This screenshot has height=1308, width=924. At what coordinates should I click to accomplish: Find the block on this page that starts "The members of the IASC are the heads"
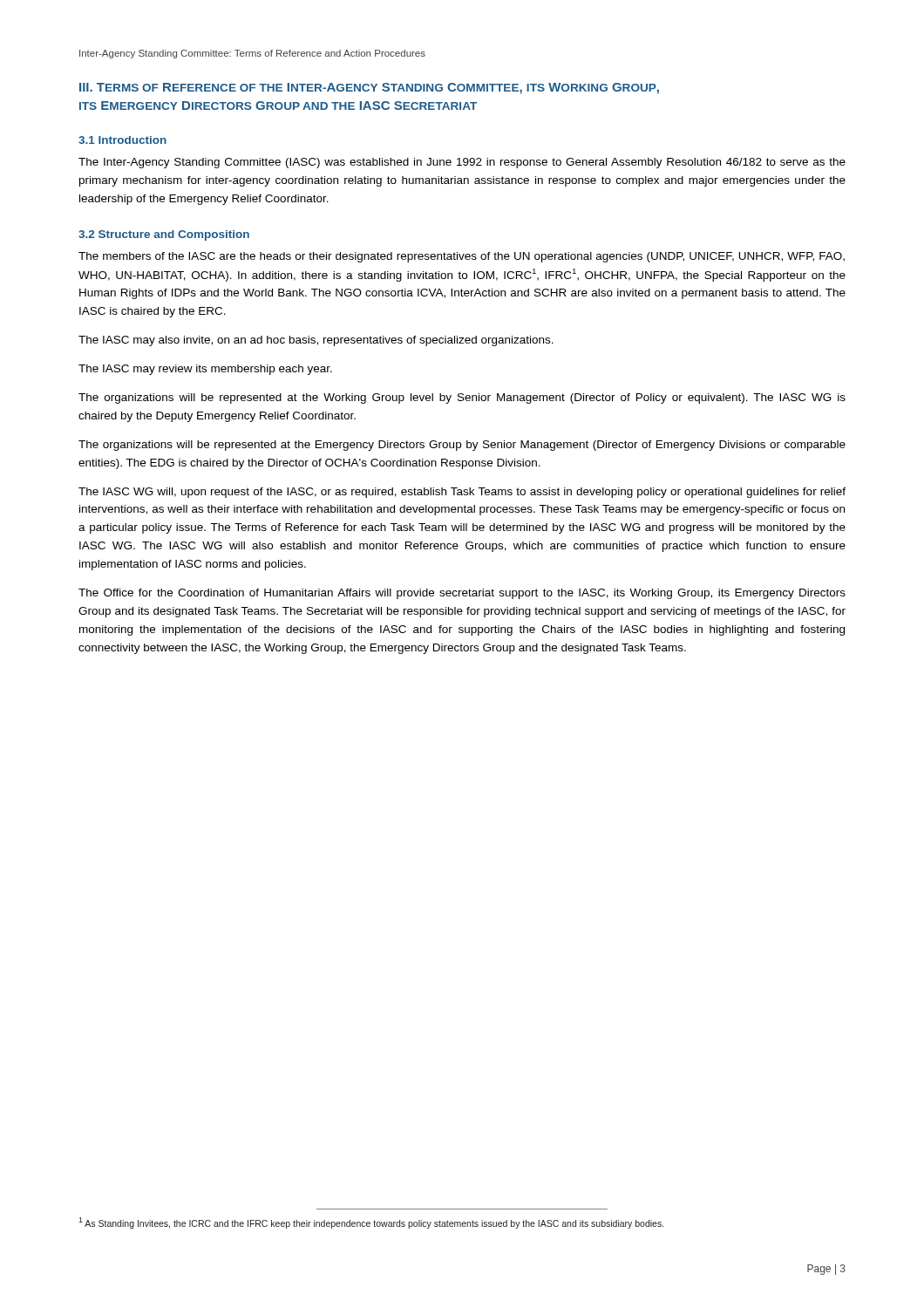coord(462,283)
